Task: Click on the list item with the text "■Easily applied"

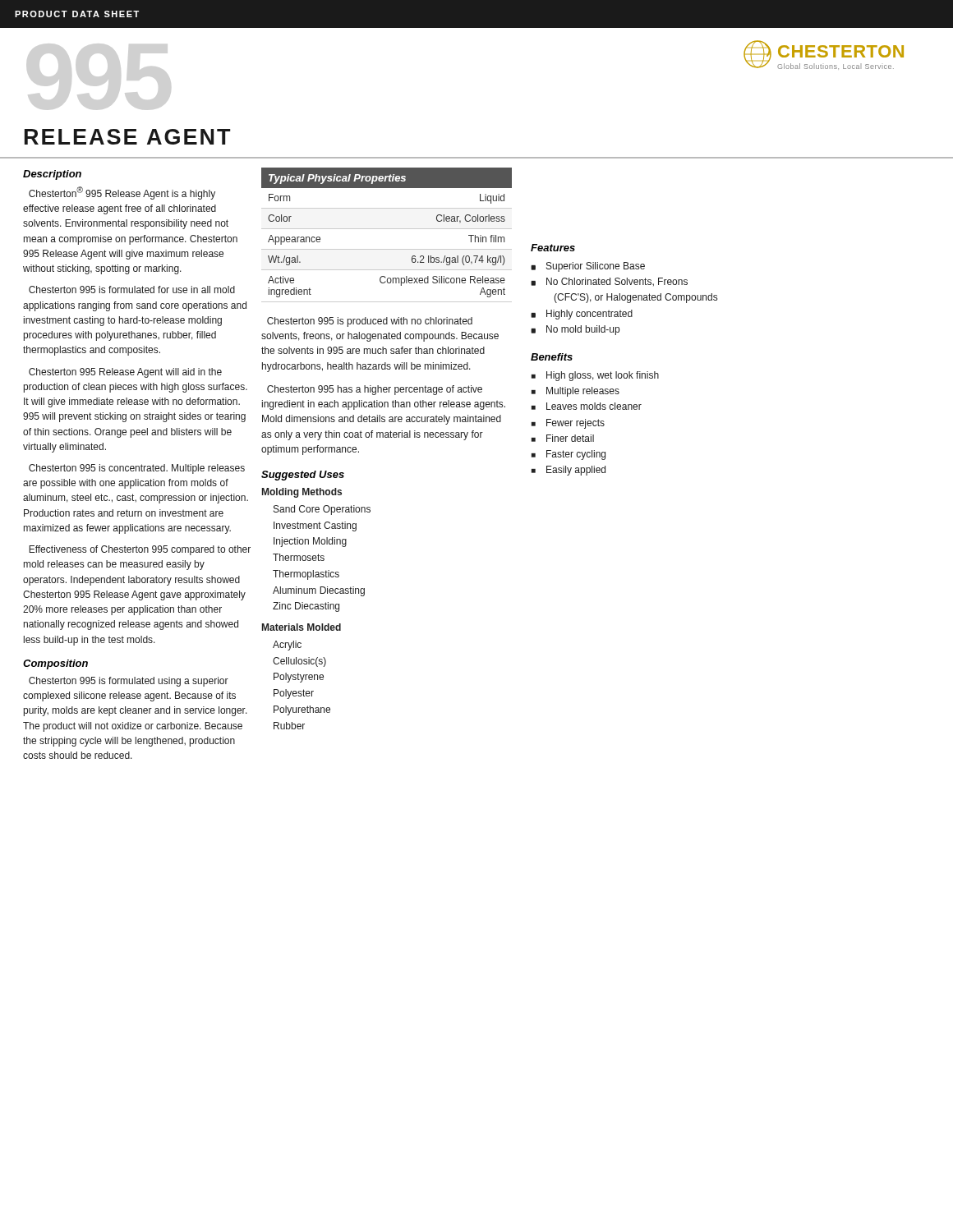Action: 569,471
